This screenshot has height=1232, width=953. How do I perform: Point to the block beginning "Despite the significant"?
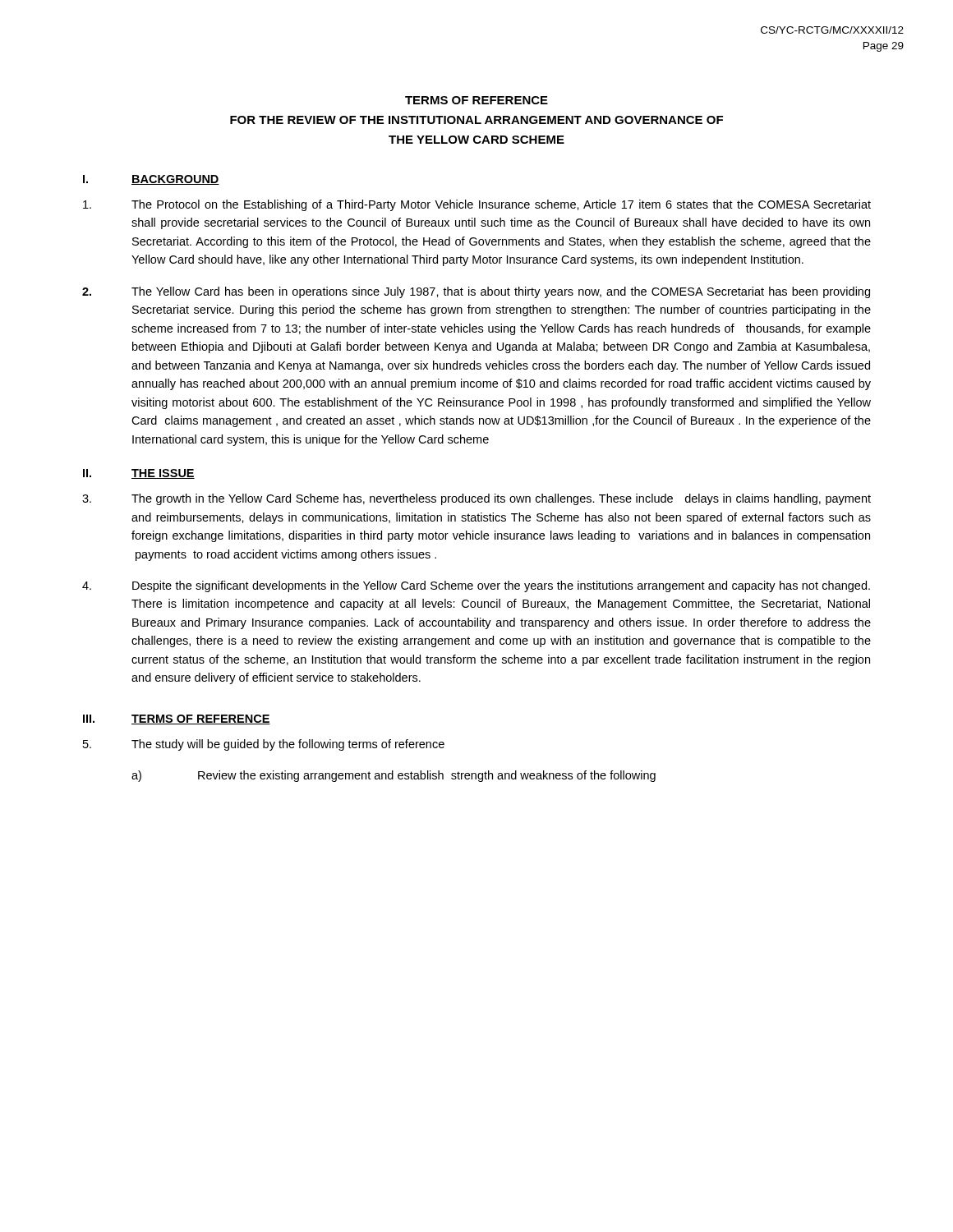476,632
